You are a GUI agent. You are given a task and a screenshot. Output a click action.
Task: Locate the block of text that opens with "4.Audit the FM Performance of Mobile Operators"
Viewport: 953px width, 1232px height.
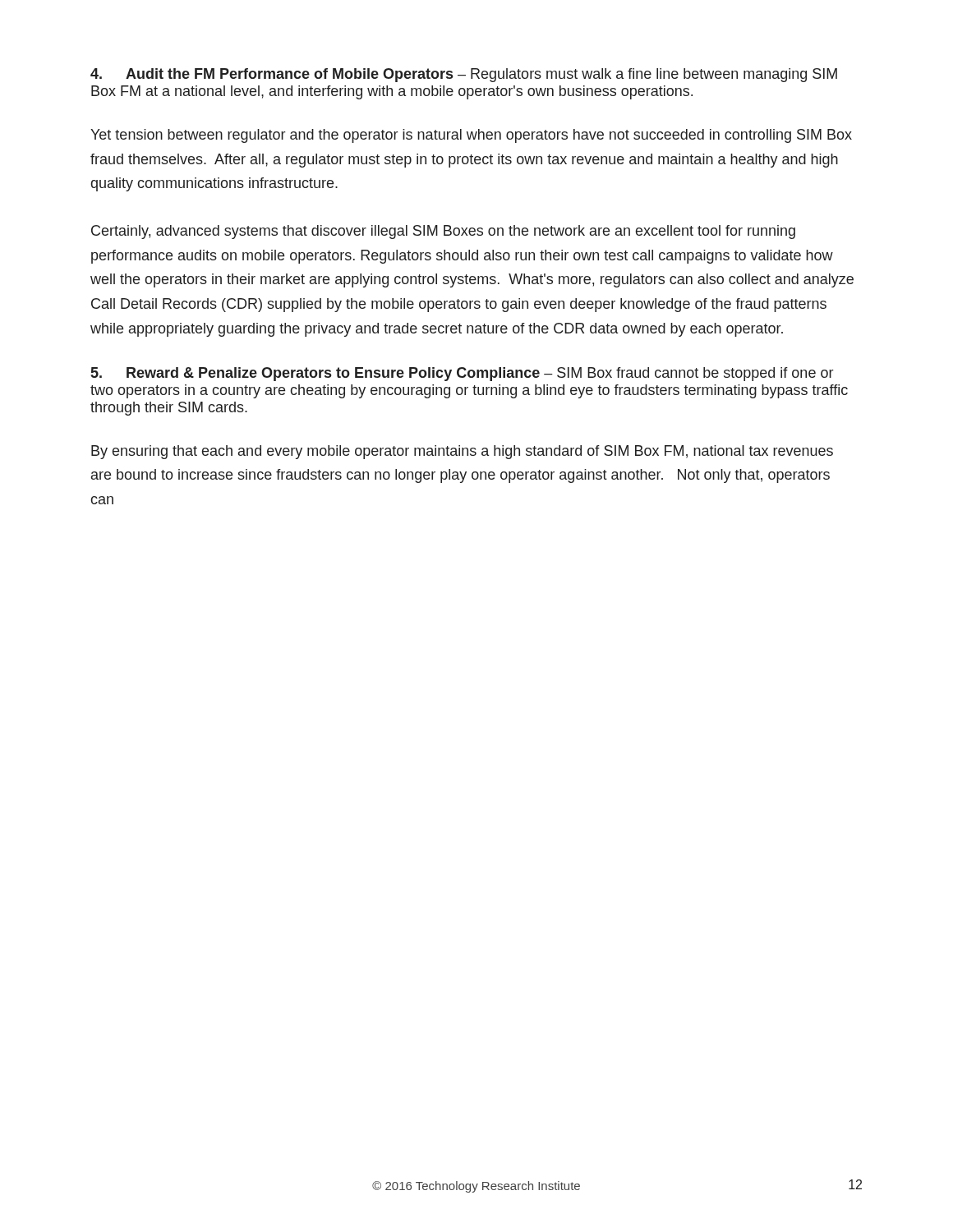coord(464,83)
